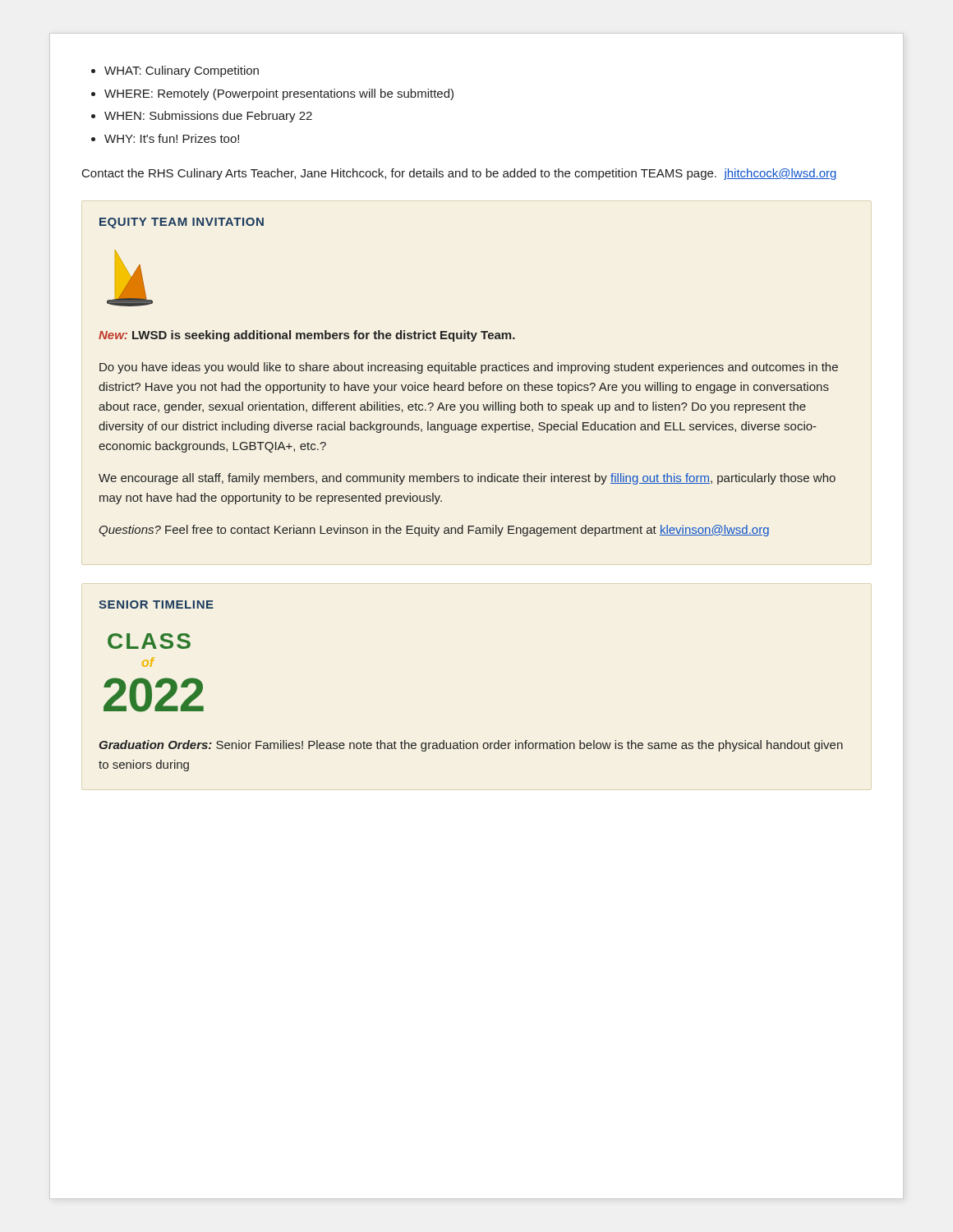Locate the block of text that opens with "WHERE: Remotely (Powerpoint presentations will"
The height and width of the screenshot is (1232, 953).
coord(279,93)
